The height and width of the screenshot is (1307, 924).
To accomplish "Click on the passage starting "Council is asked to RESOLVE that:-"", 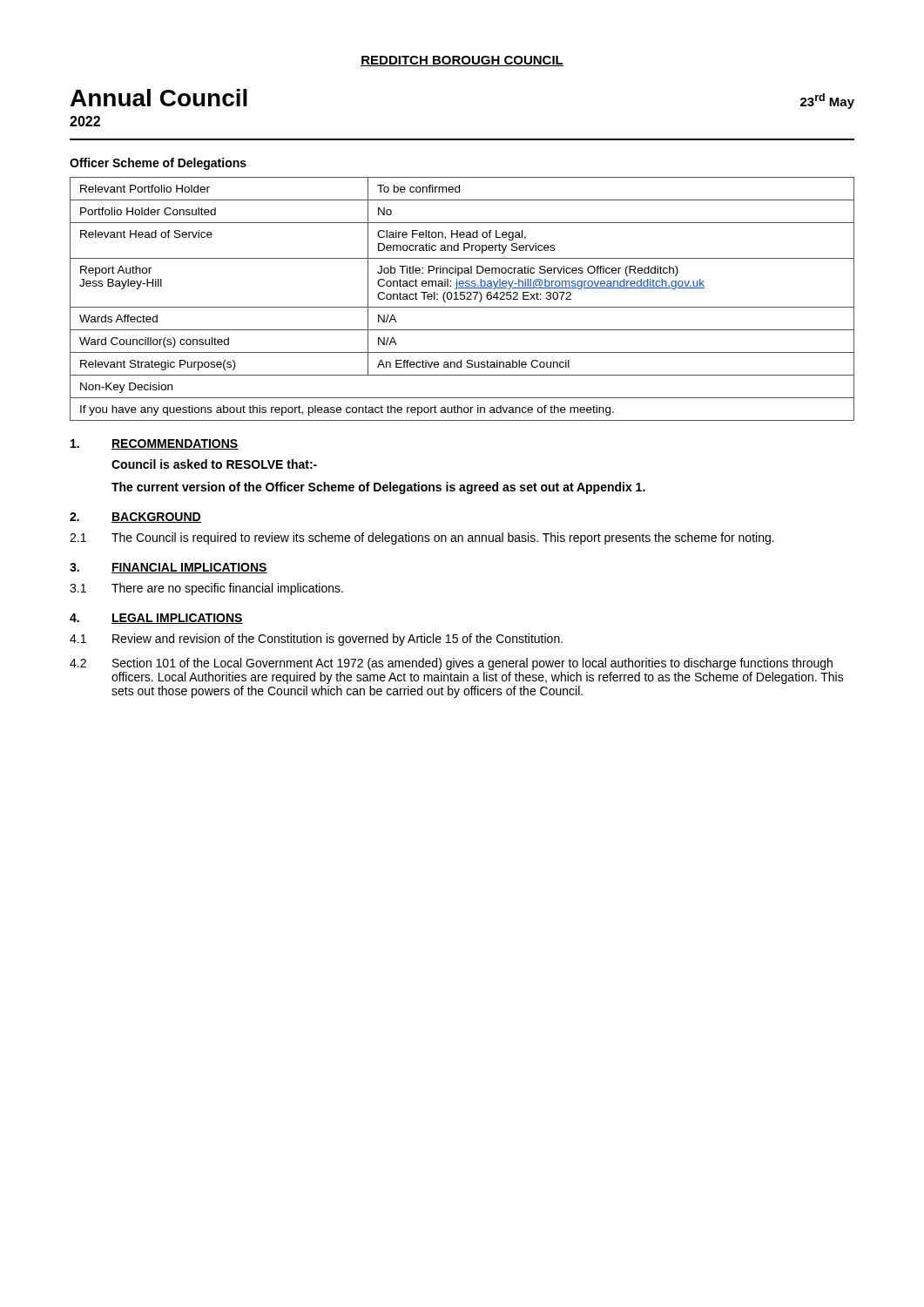I will pos(214,465).
